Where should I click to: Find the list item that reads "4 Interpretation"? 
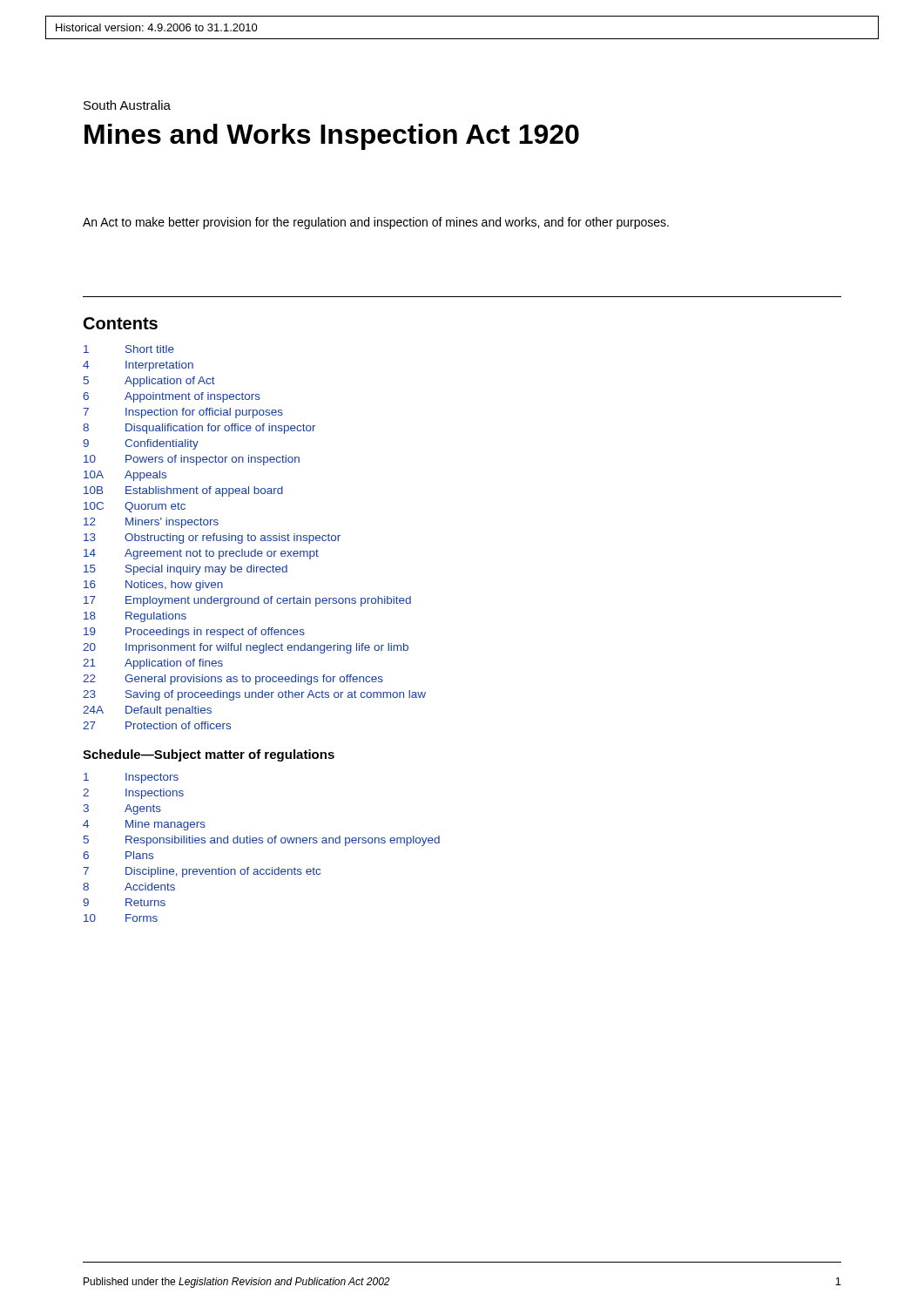pyautogui.click(x=138, y=366)
